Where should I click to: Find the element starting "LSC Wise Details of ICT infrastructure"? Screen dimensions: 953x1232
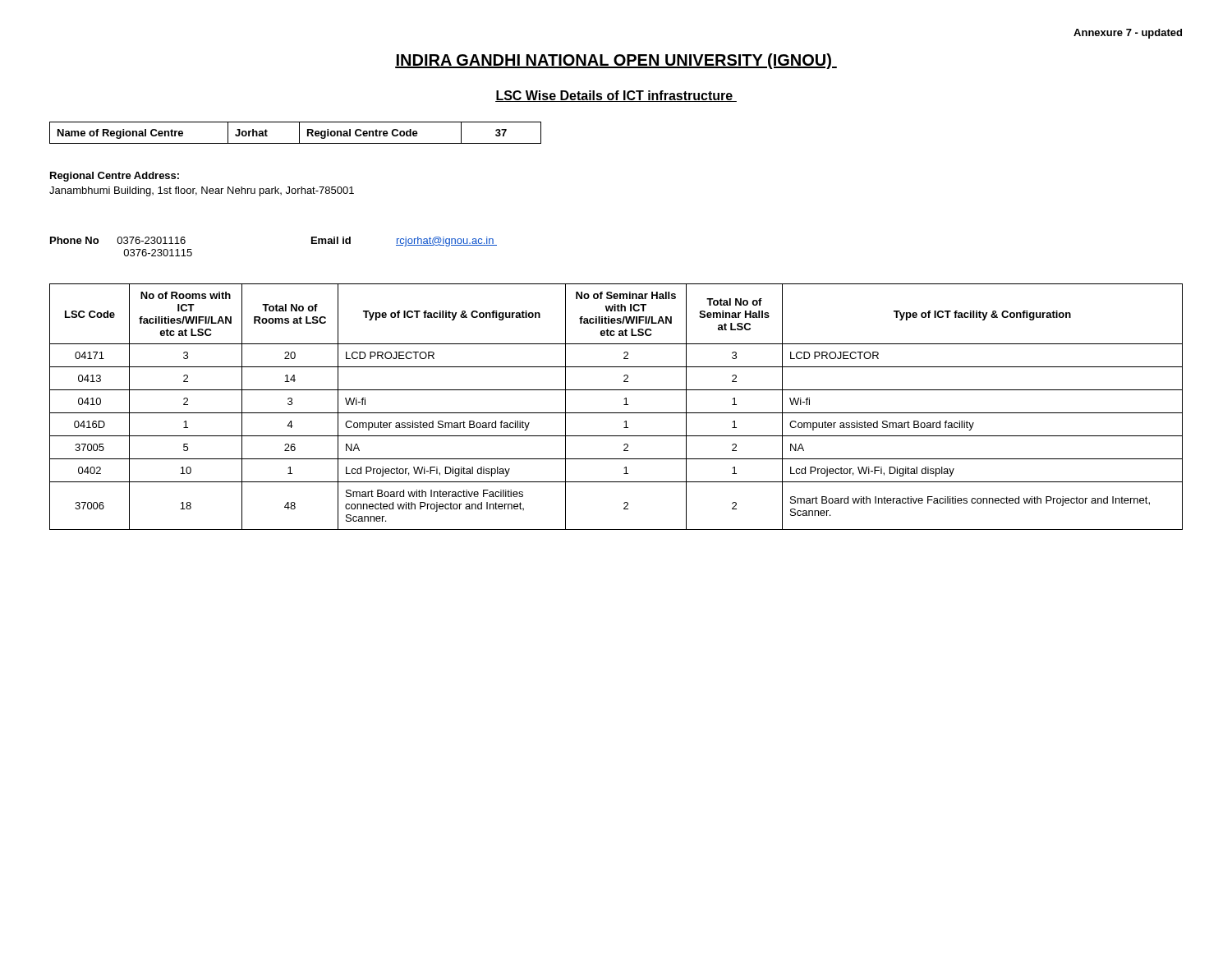(x=616, y=96)
